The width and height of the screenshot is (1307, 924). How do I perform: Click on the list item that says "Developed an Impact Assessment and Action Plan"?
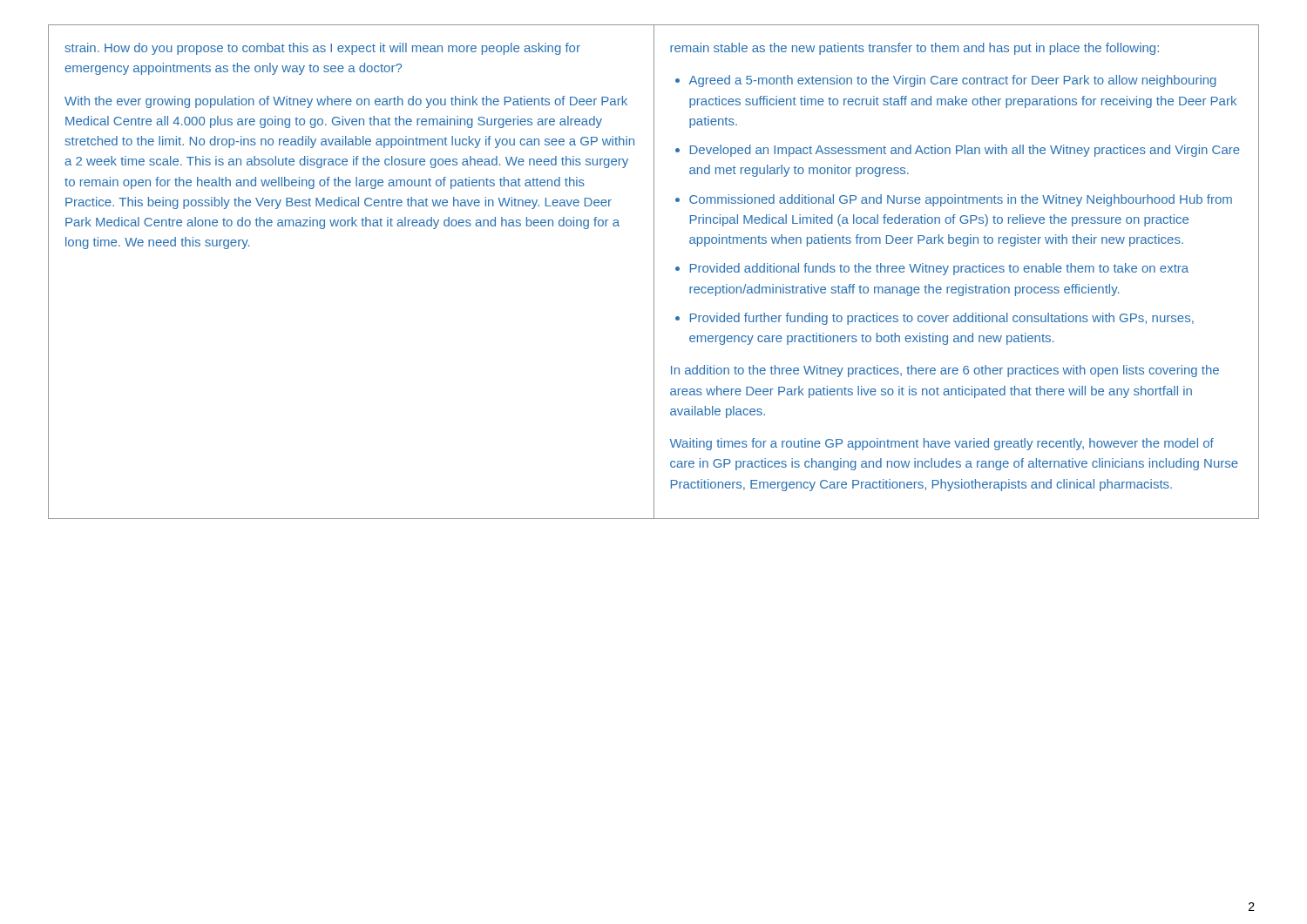click(x=964, y=159)
